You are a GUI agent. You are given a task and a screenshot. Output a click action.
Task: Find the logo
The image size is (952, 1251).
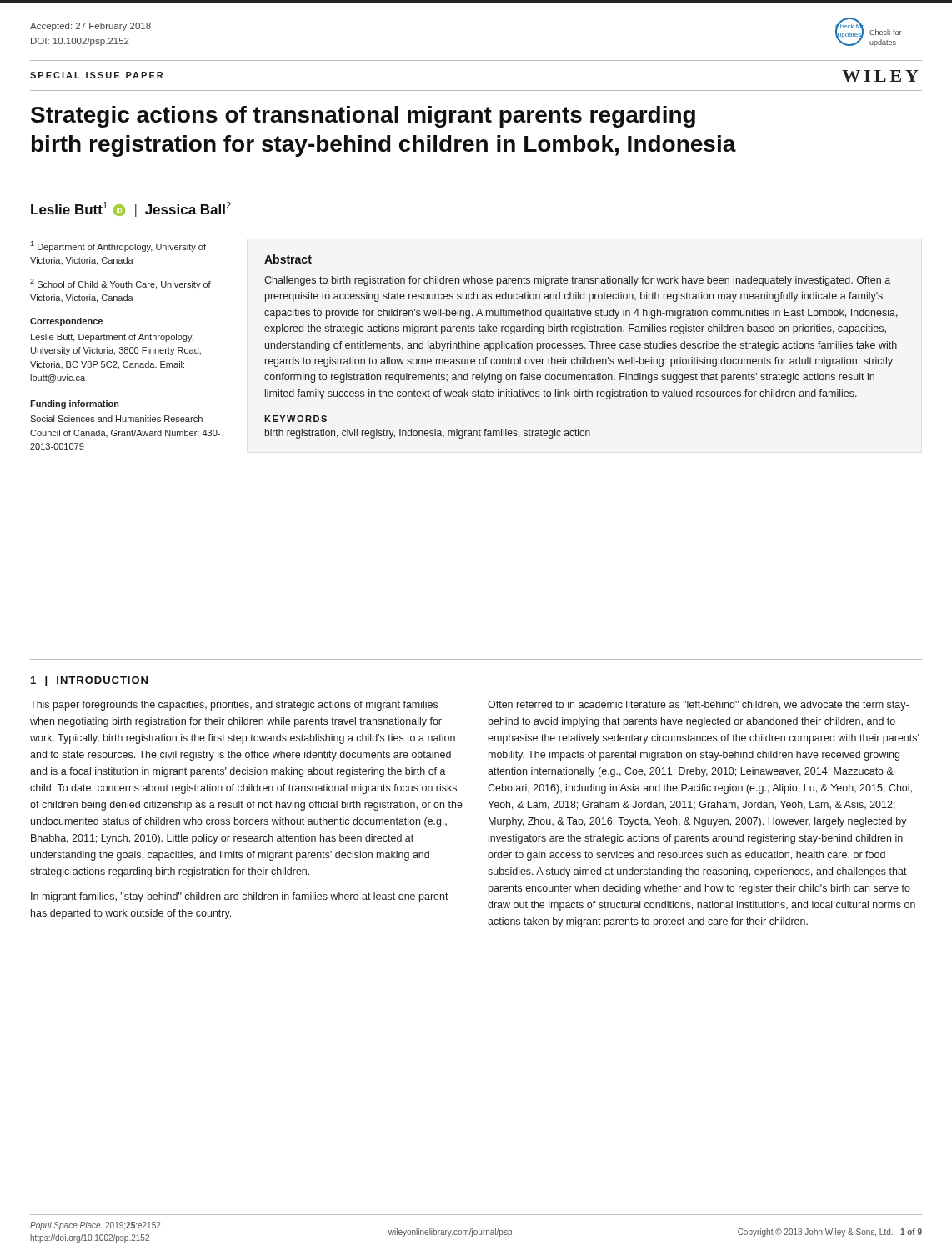coord(882,76)
